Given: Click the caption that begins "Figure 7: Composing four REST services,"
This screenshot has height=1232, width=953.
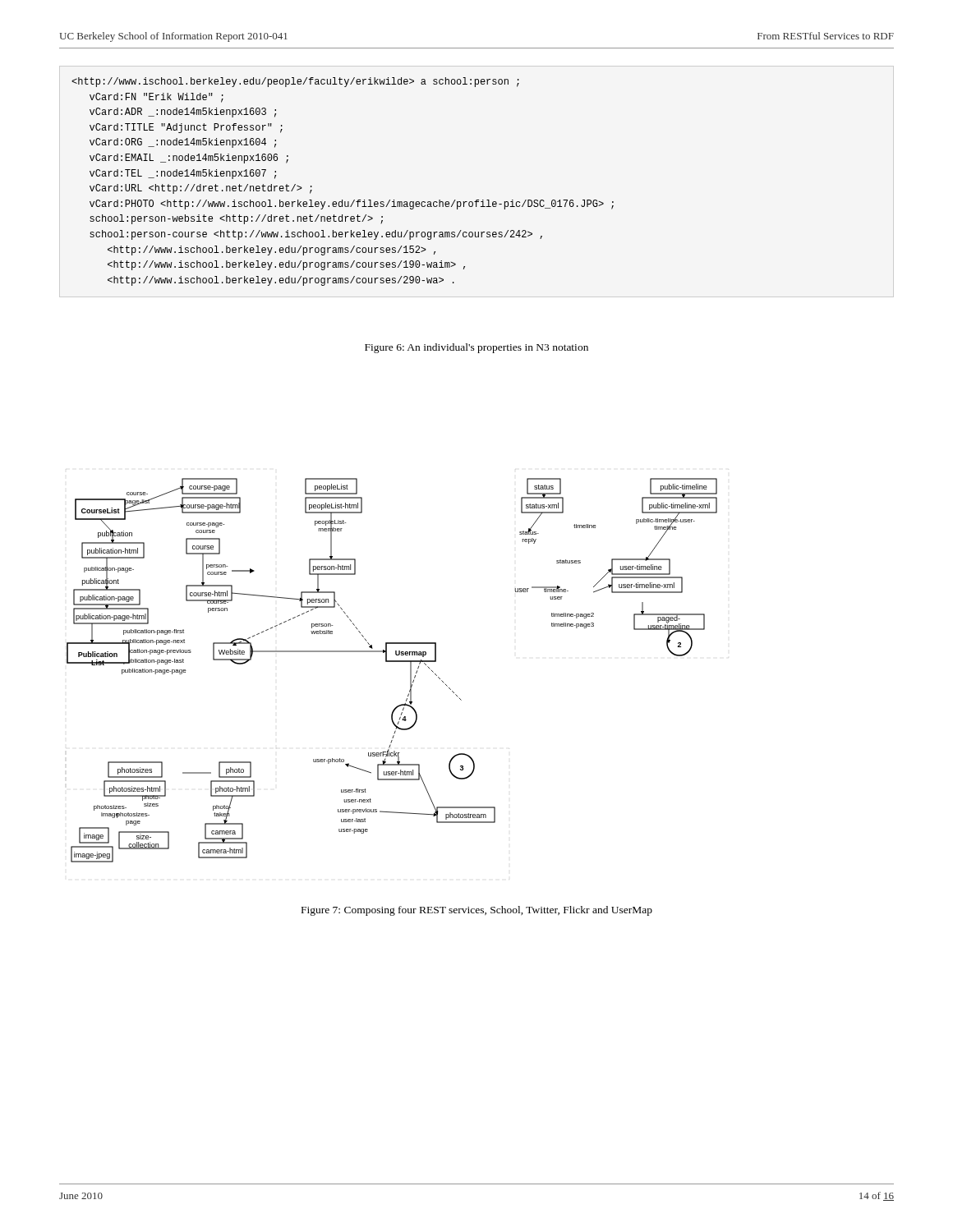Looking at the screenshot, I should click(476, 910).
